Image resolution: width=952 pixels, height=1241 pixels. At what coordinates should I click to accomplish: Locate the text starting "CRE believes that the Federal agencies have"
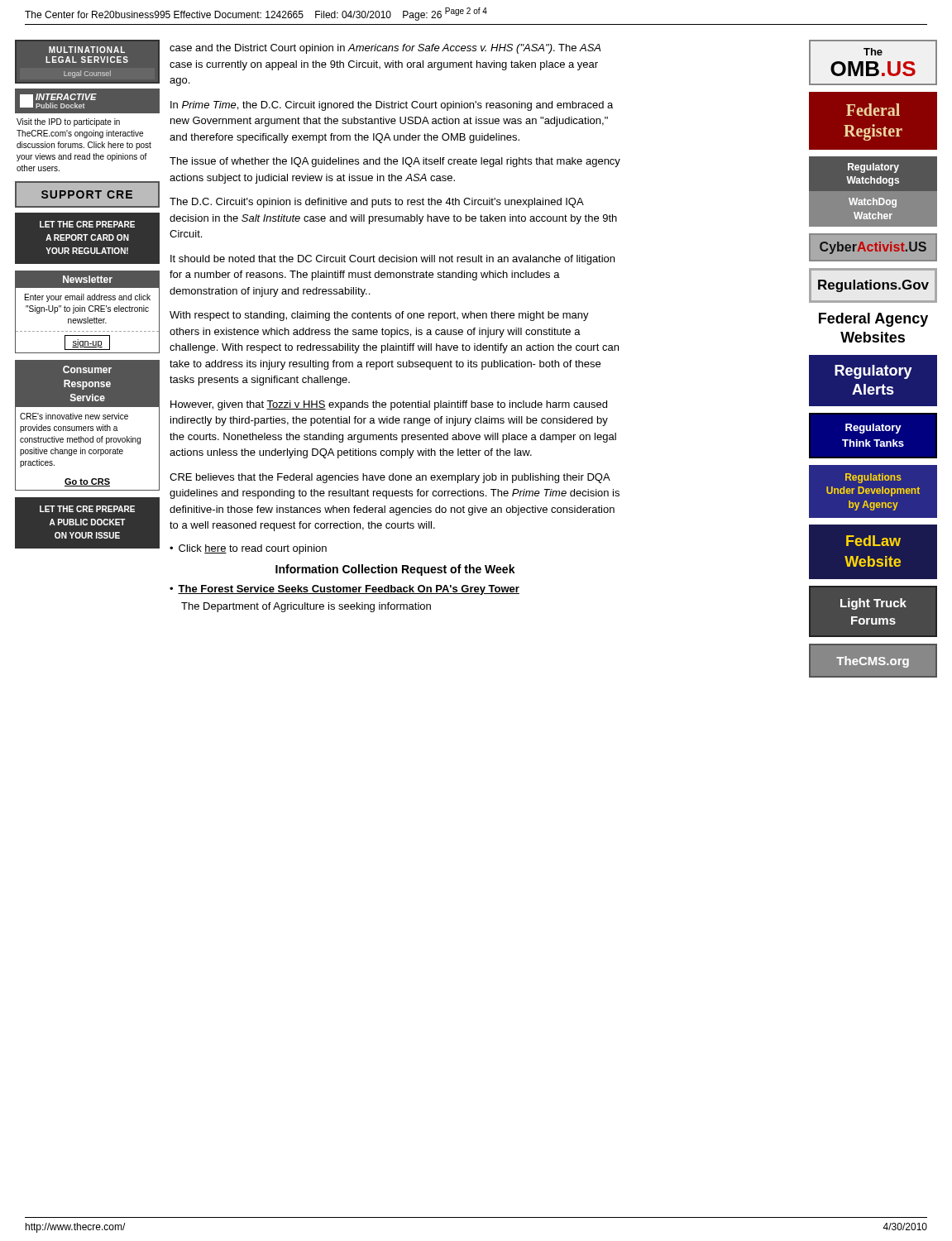click(x=395, y=501)
